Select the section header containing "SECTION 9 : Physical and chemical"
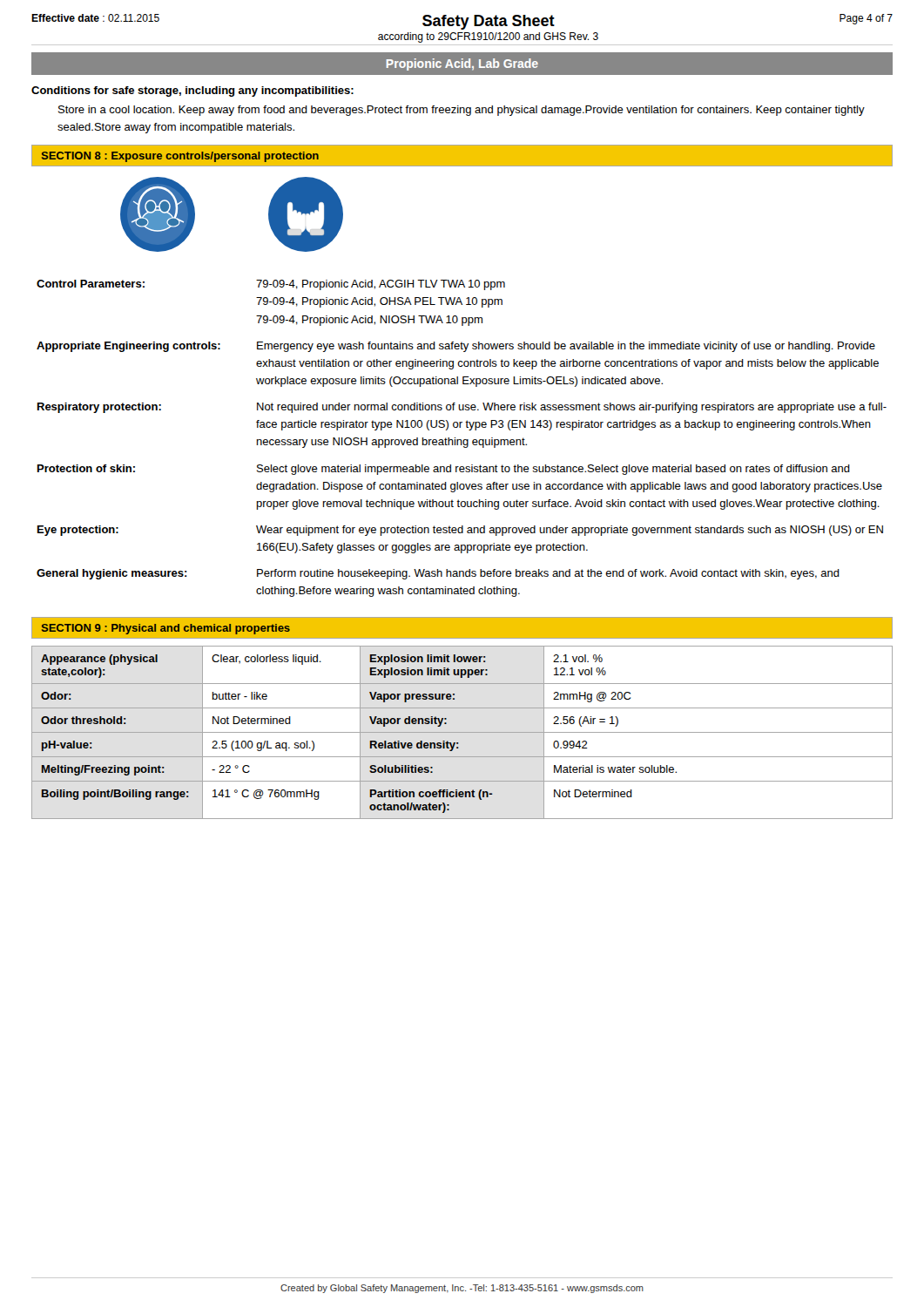Screen dimensions: 1307x924 point(166,627)
